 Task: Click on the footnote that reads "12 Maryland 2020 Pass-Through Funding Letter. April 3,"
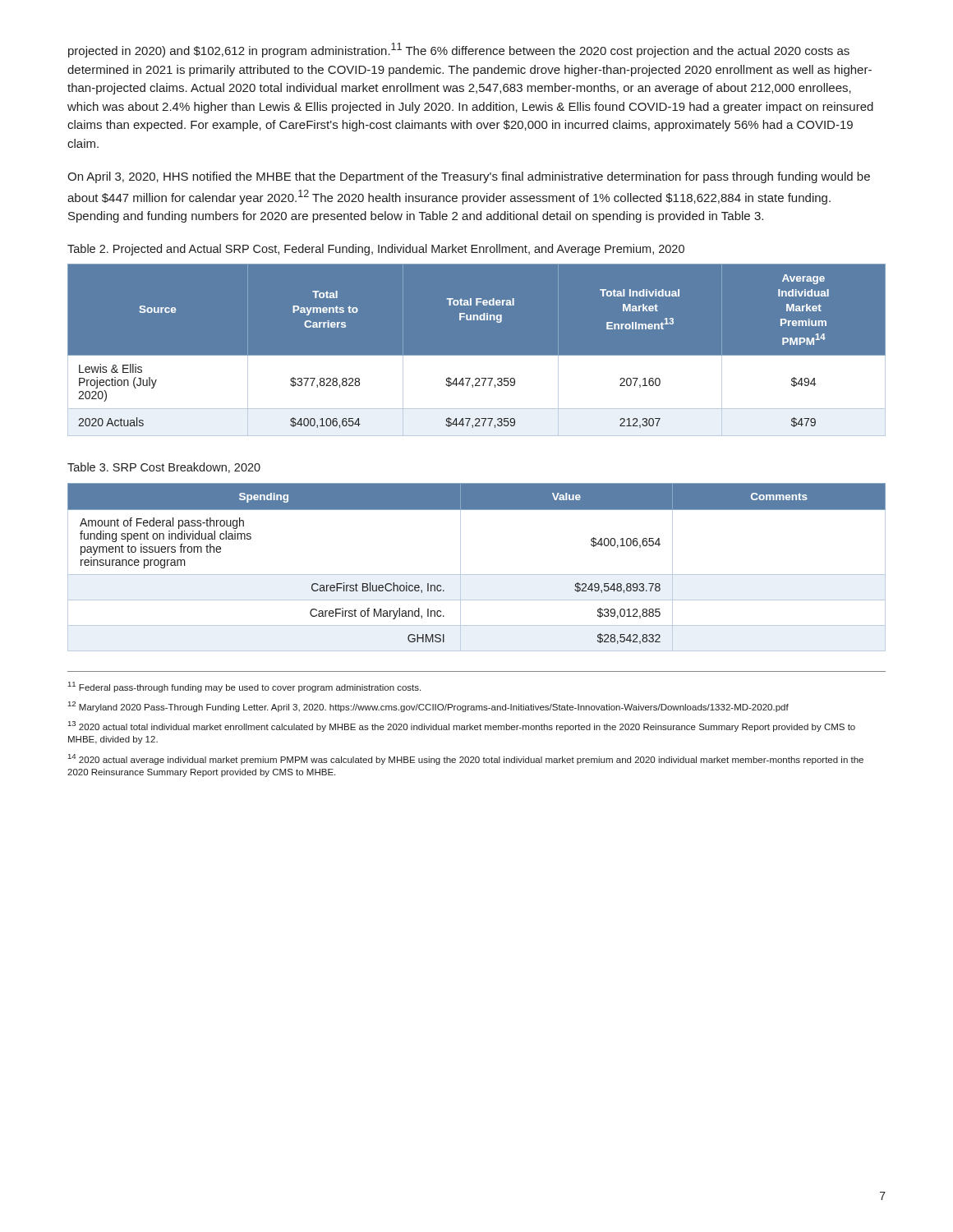(x=428, y=705)
